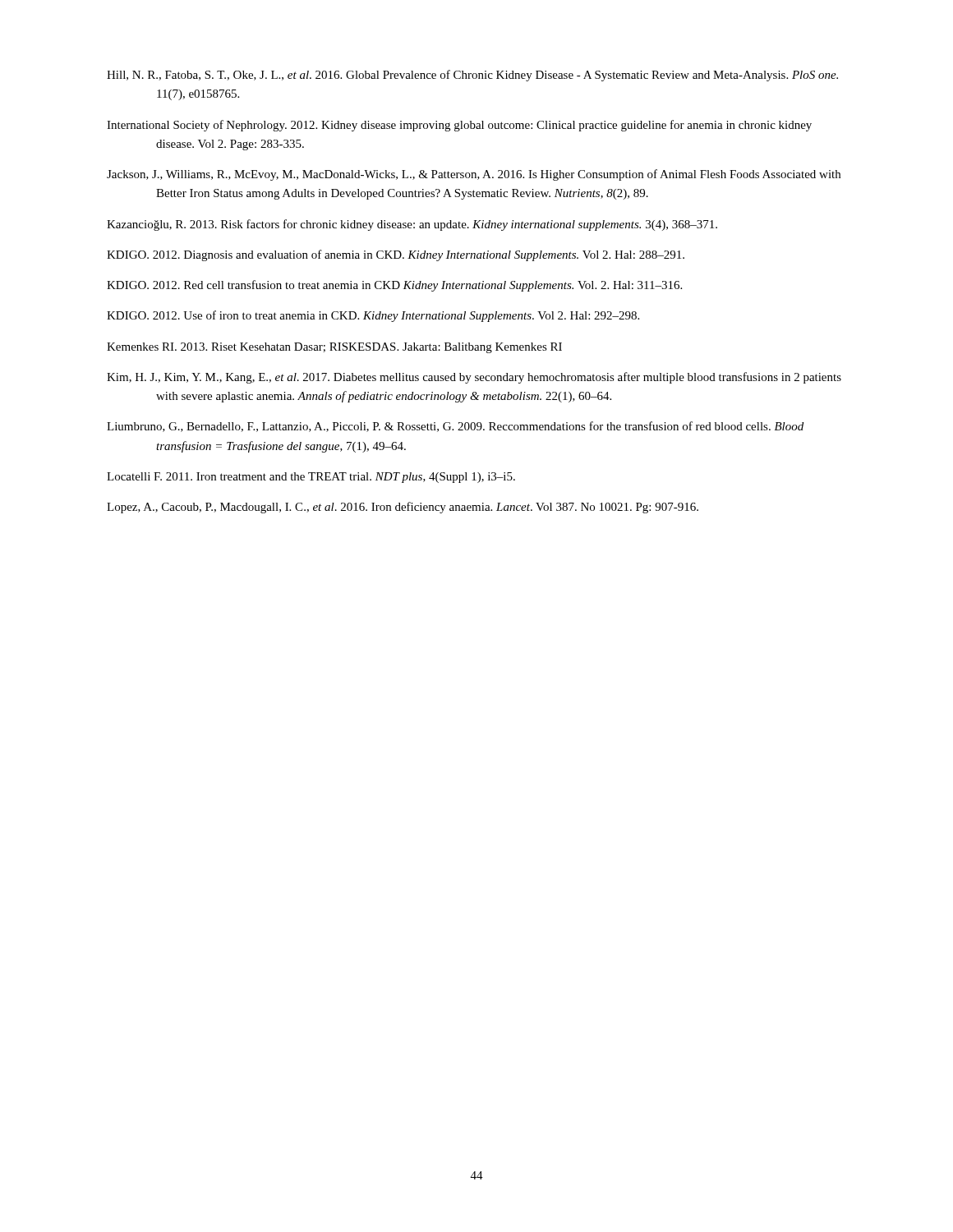This screenshot has width=953, height=1232.
Task: Click on the list item that reads "KDIGO. 2012. Use of iron"
Action: (374, 316)
